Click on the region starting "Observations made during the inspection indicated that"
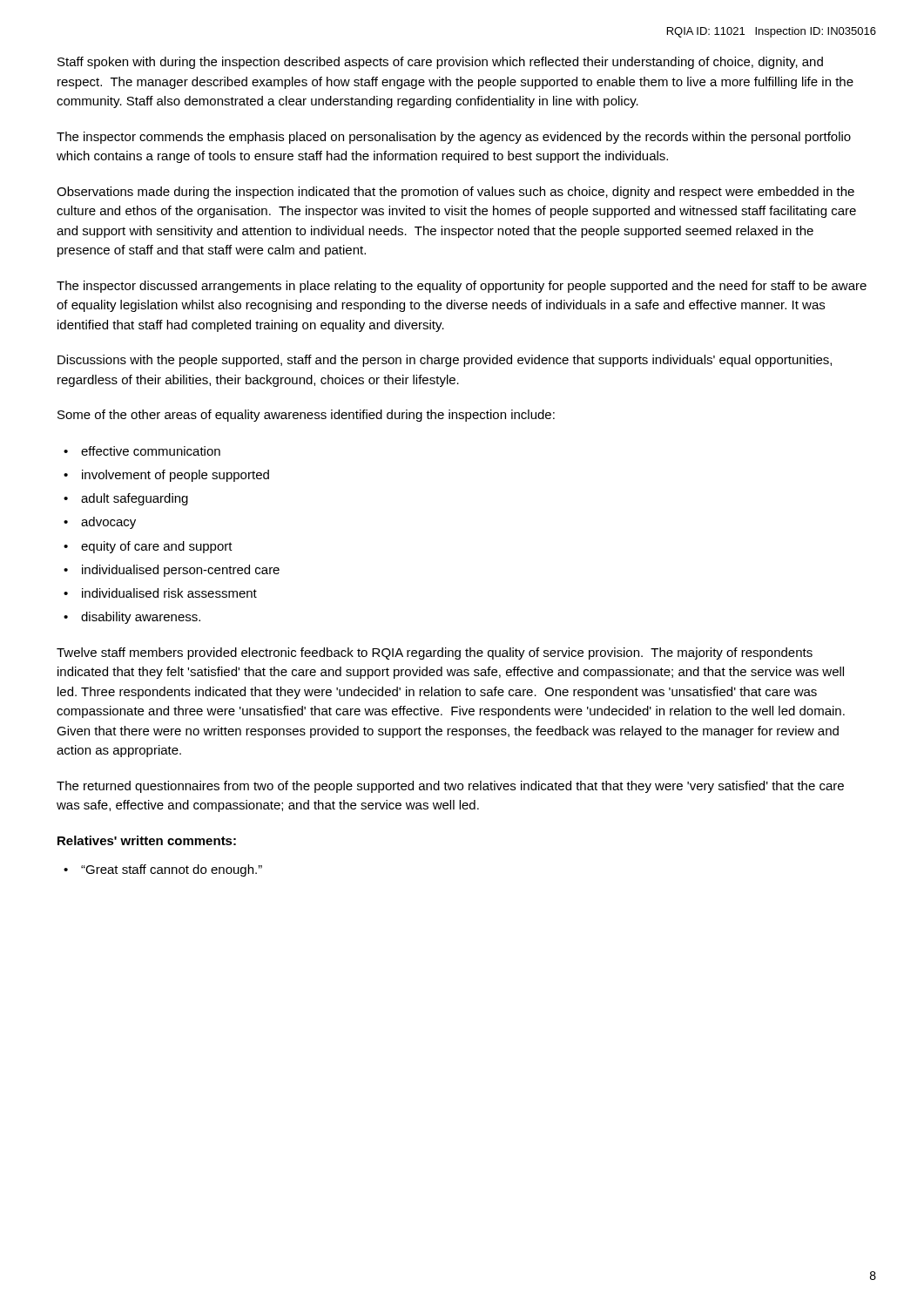 click(x=457, y=220)
